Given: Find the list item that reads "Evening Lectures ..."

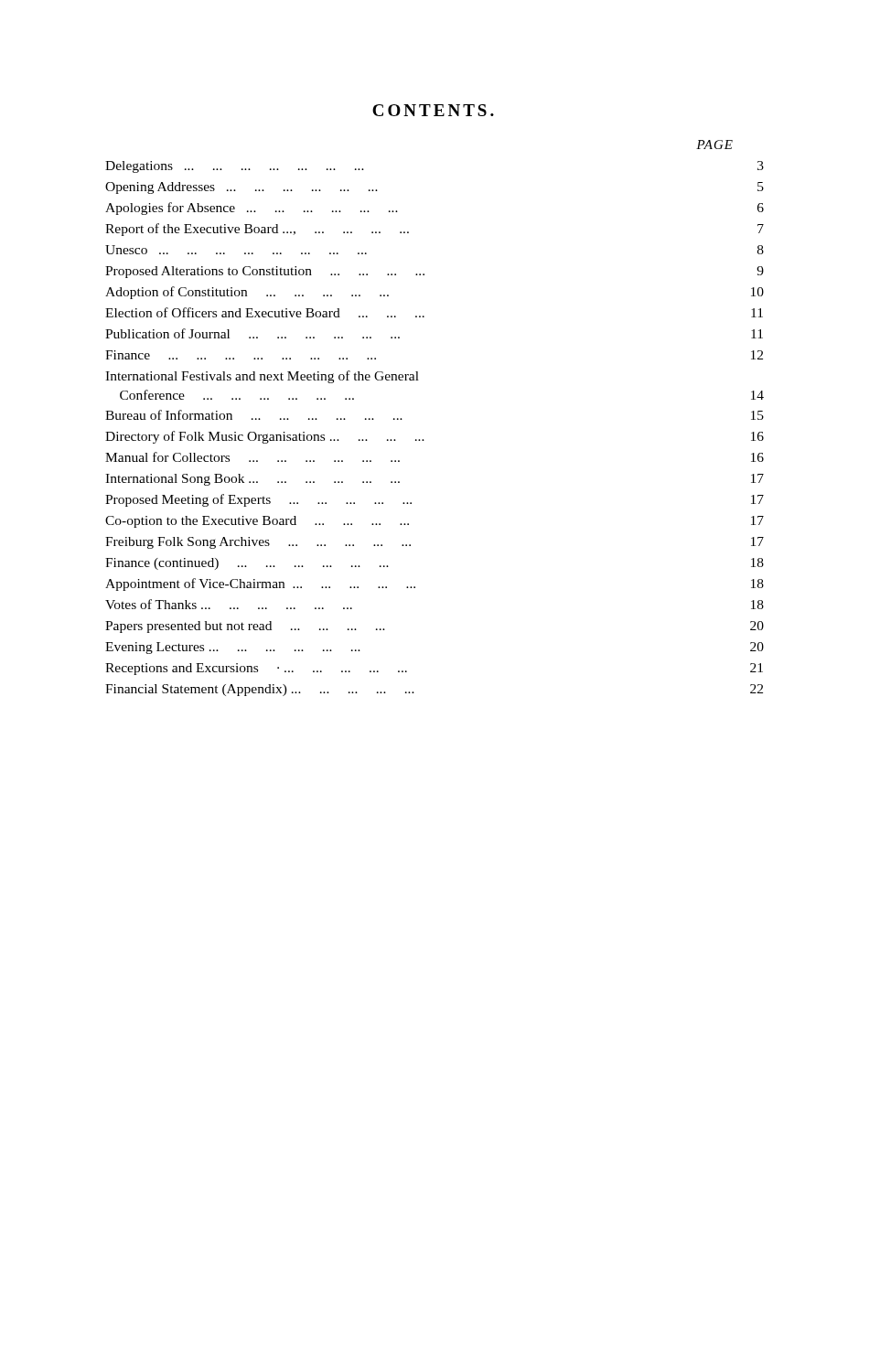Looking at the screenshot, I should (159, 648).
